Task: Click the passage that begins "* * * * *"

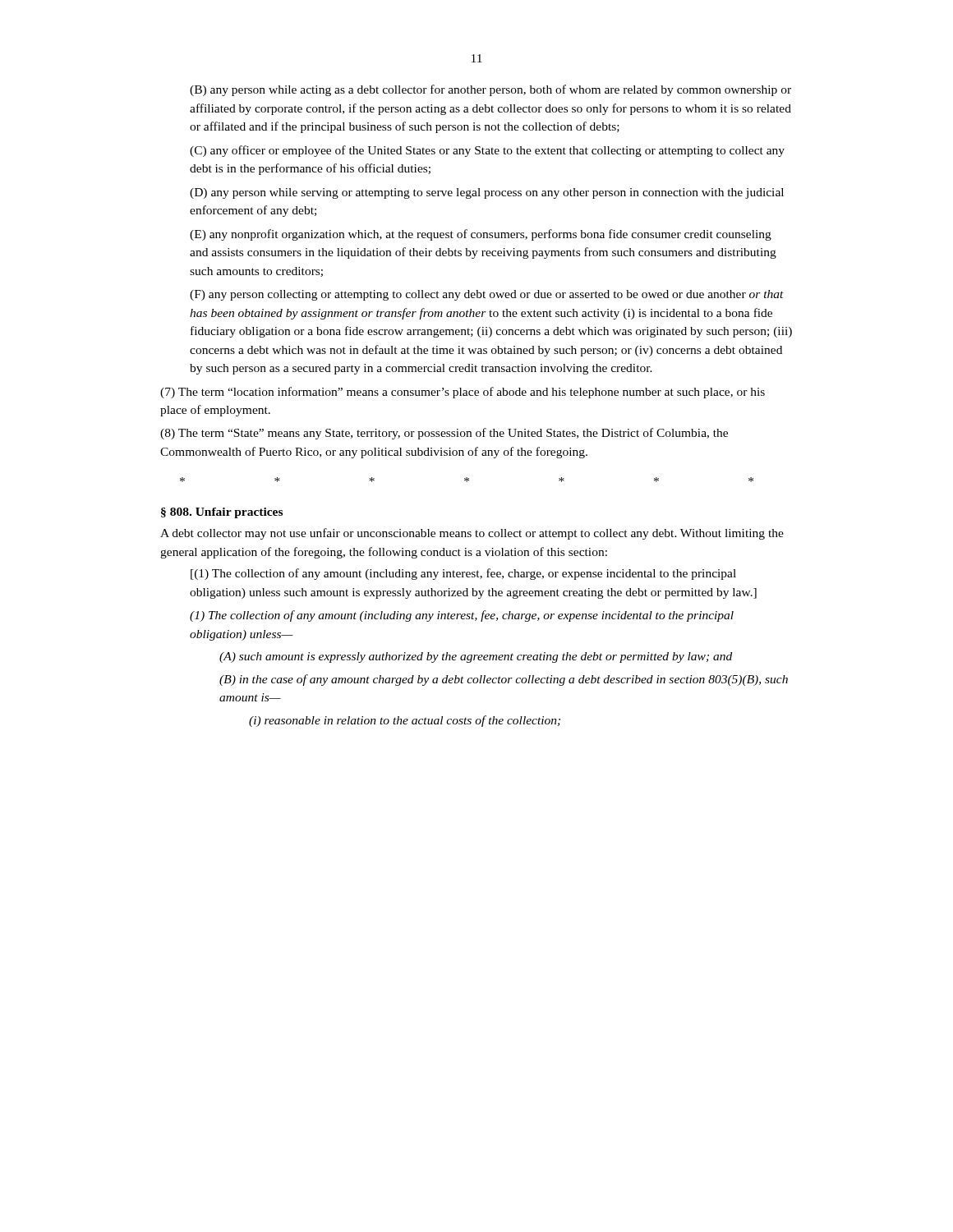Action: coord(476,481)
